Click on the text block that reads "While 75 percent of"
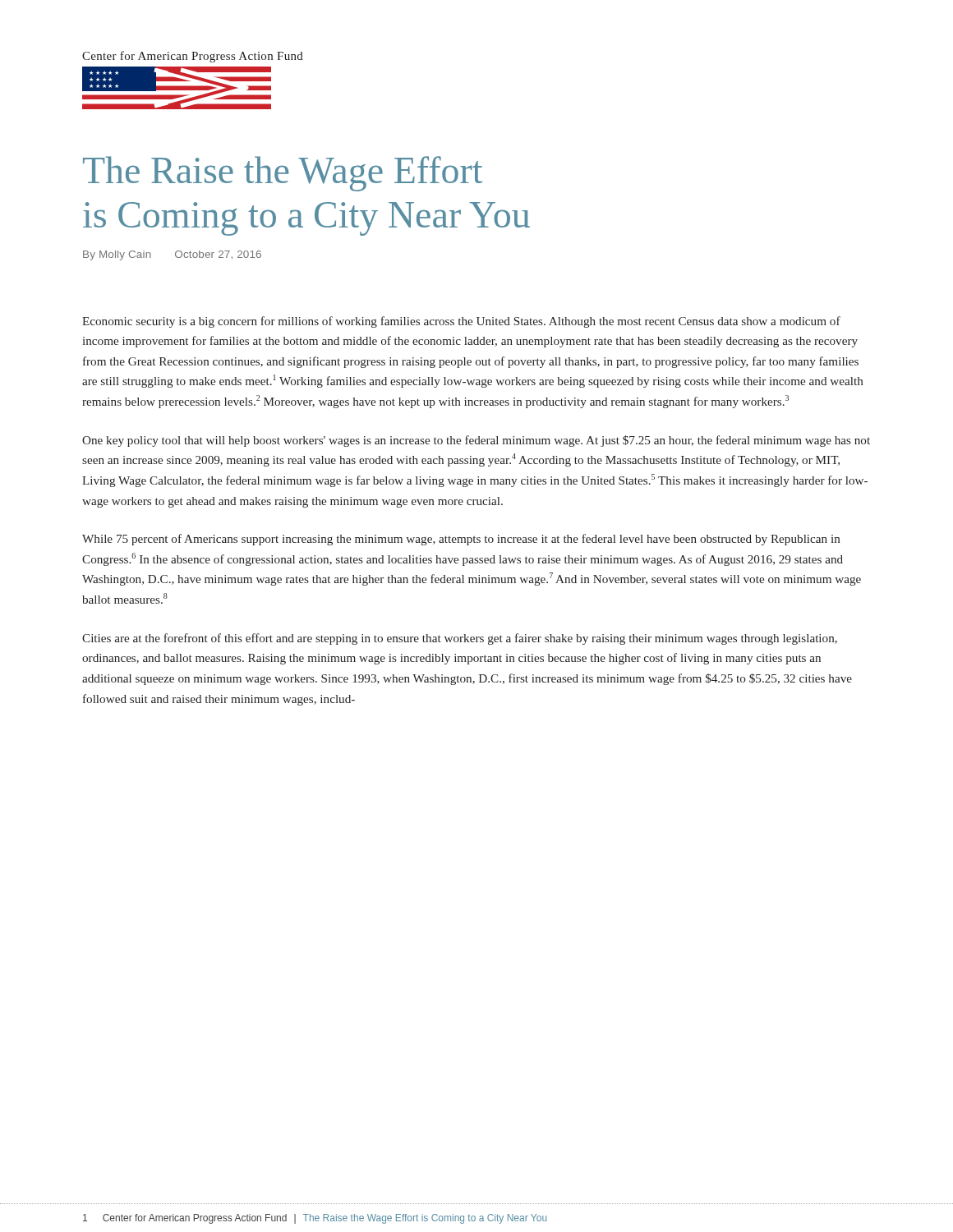Image resolution: width=953 pixels, height=1232 pixels. point(472,569)
